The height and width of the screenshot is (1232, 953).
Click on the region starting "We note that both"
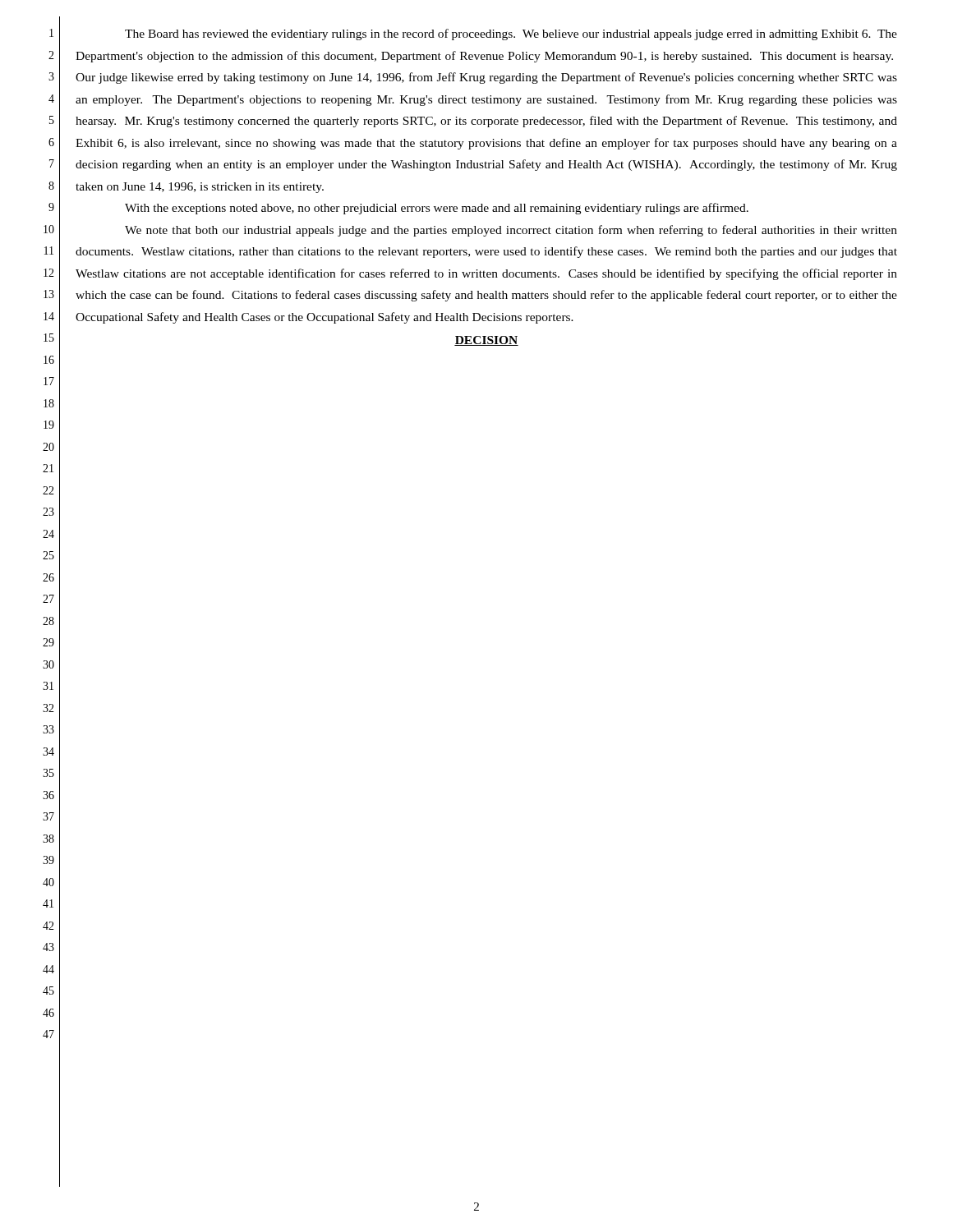point(486,273)
